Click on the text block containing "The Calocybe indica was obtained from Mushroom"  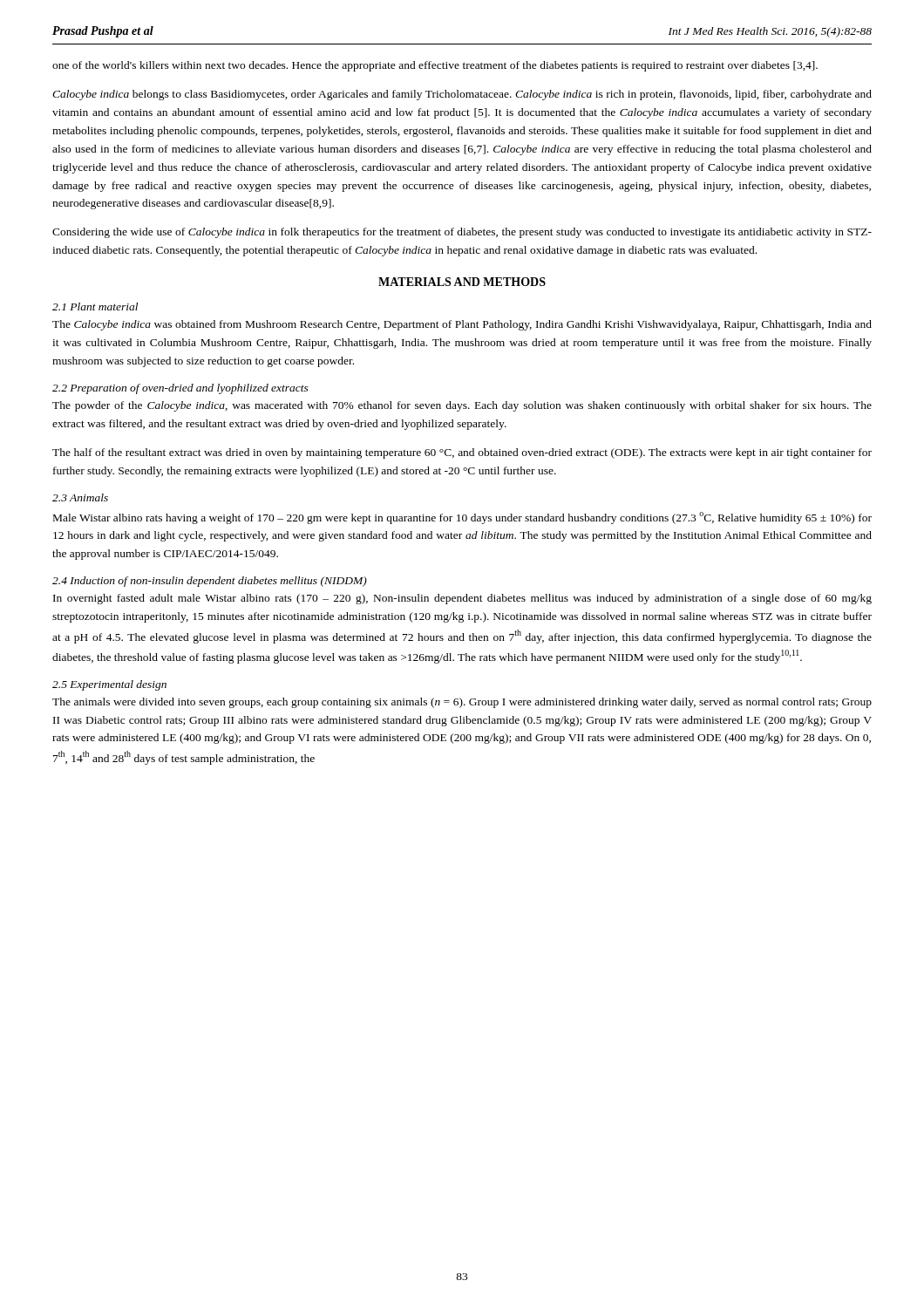462,342
